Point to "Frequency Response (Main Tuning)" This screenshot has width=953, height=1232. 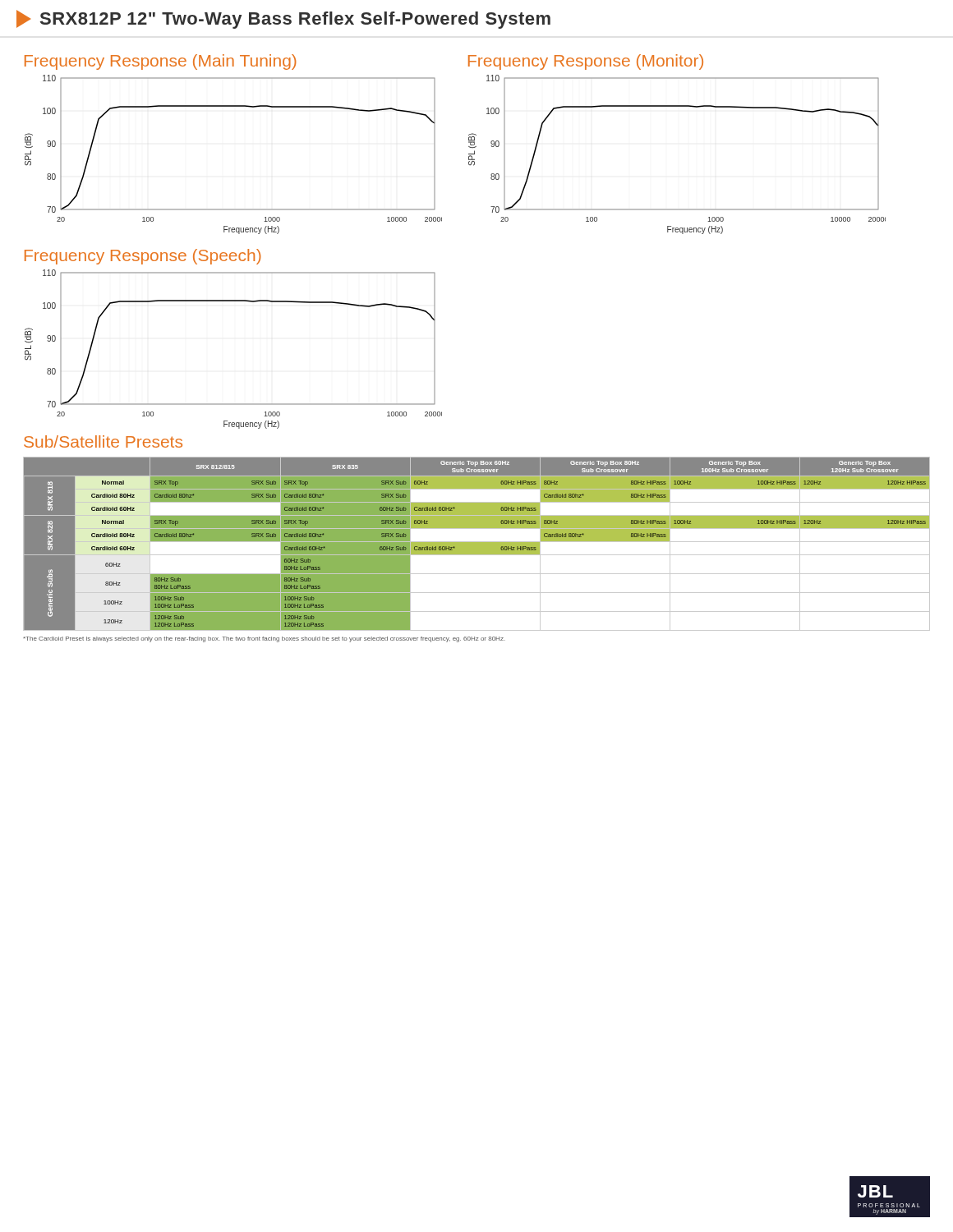pyautogui.click(x=160, y=60)
